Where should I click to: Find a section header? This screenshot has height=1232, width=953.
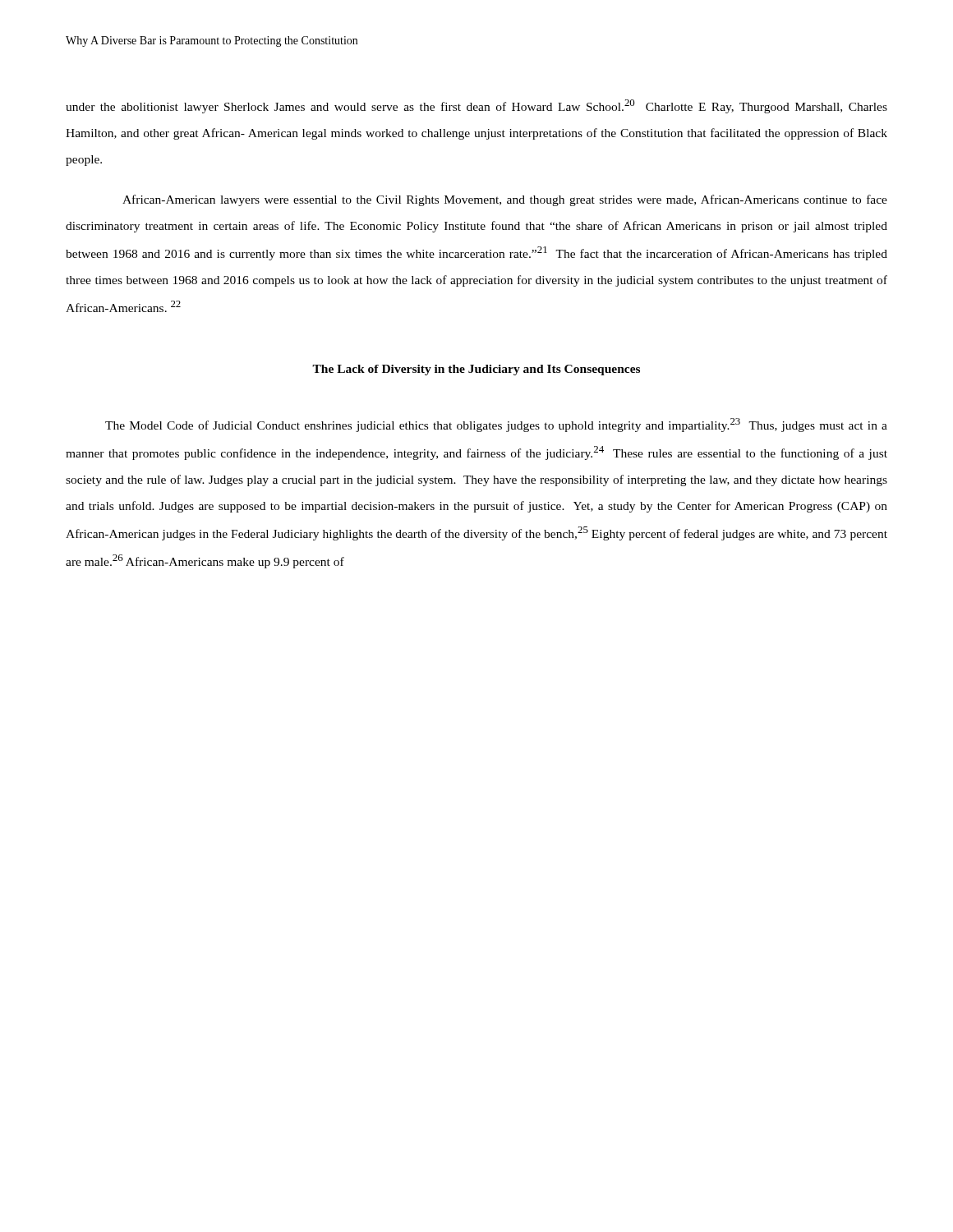tap(476, 368)
